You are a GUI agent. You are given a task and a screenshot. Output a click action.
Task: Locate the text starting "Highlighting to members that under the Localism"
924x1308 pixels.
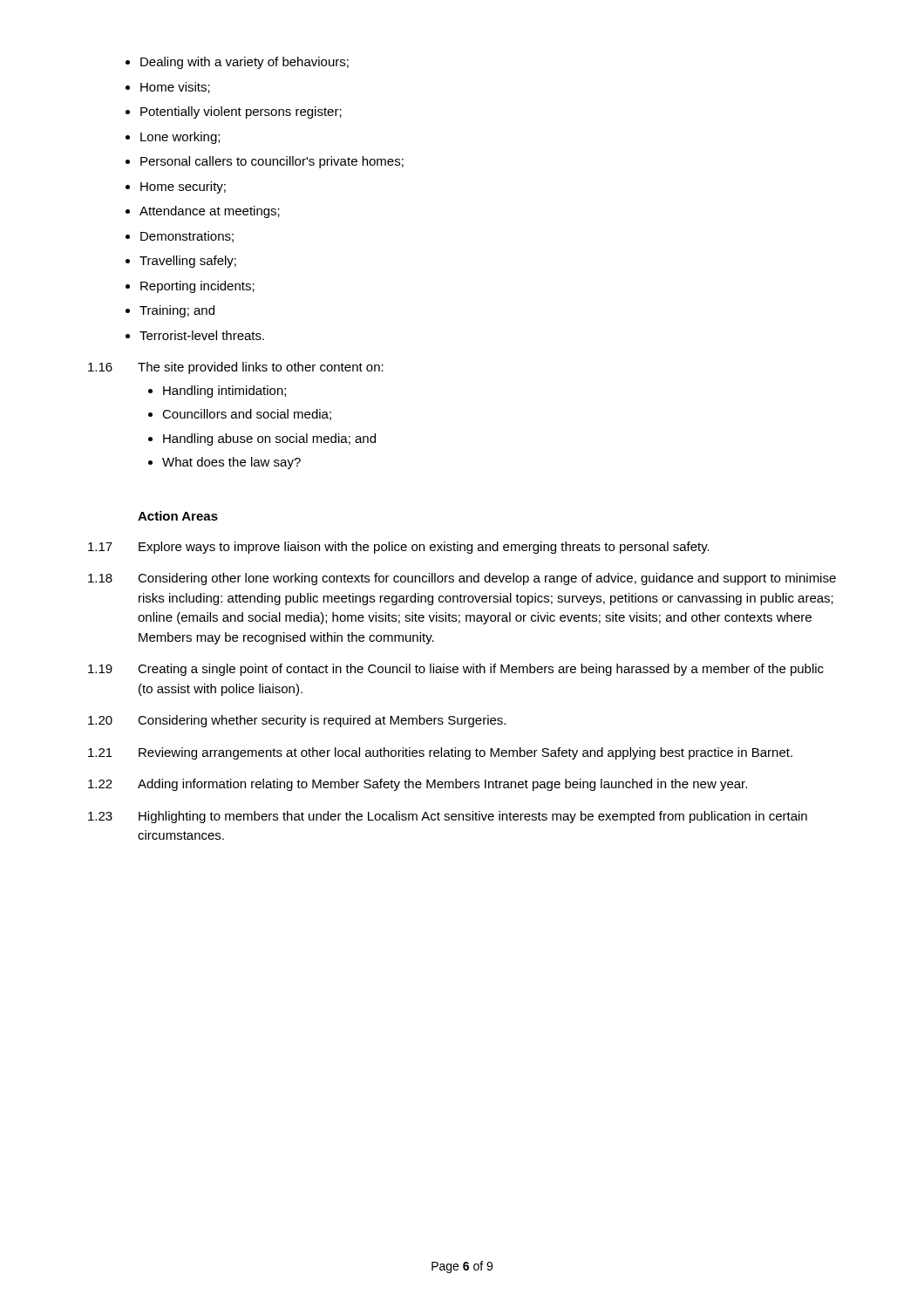pyautogui.click(x=473, y=825)
